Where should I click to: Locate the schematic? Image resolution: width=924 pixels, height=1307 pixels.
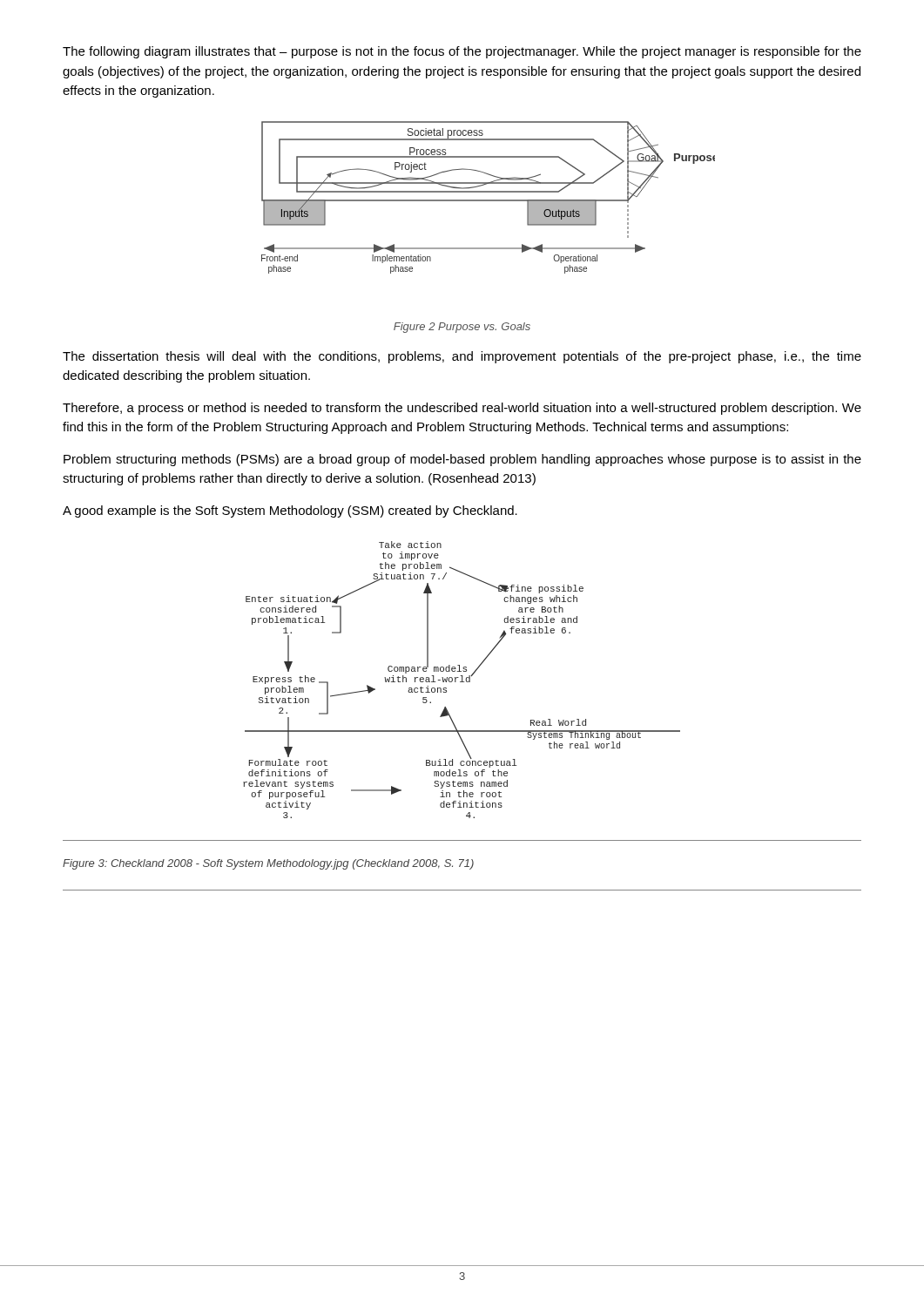tap(462, 214)
